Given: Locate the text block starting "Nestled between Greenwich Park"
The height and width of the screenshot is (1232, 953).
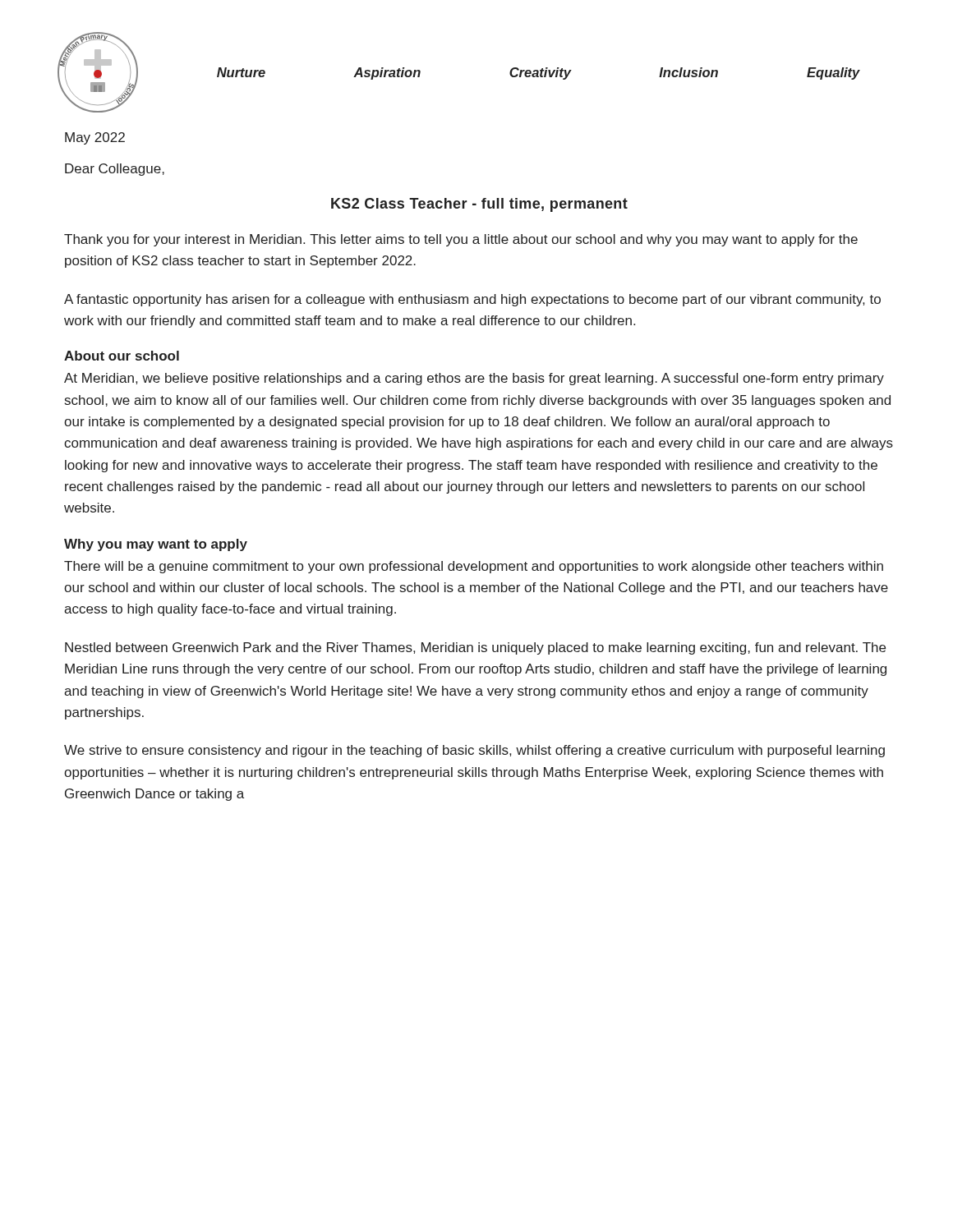Looking at the screenshot, I should pos(476,680).
